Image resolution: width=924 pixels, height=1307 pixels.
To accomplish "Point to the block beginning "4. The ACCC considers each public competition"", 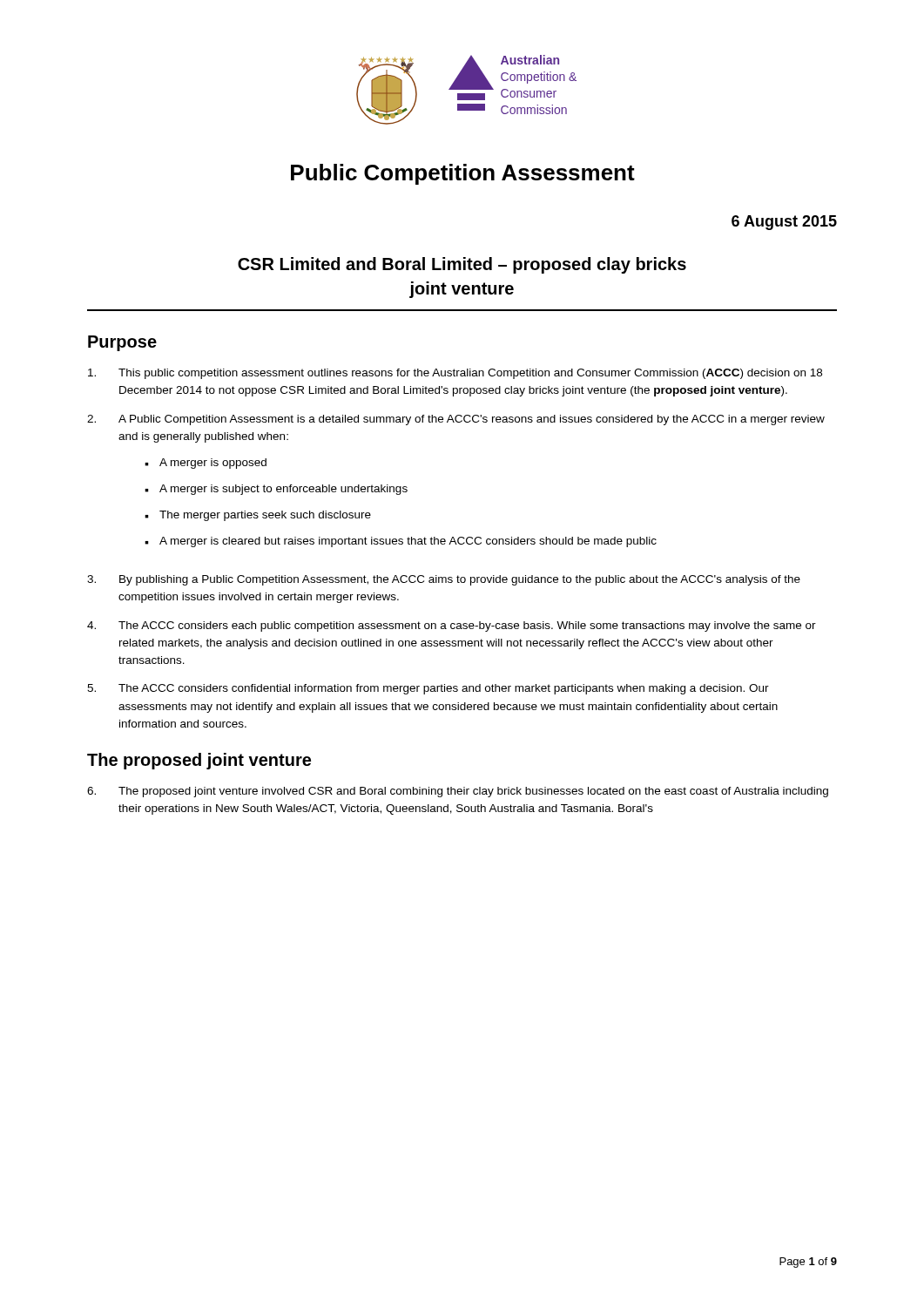I will pos(462,643).
